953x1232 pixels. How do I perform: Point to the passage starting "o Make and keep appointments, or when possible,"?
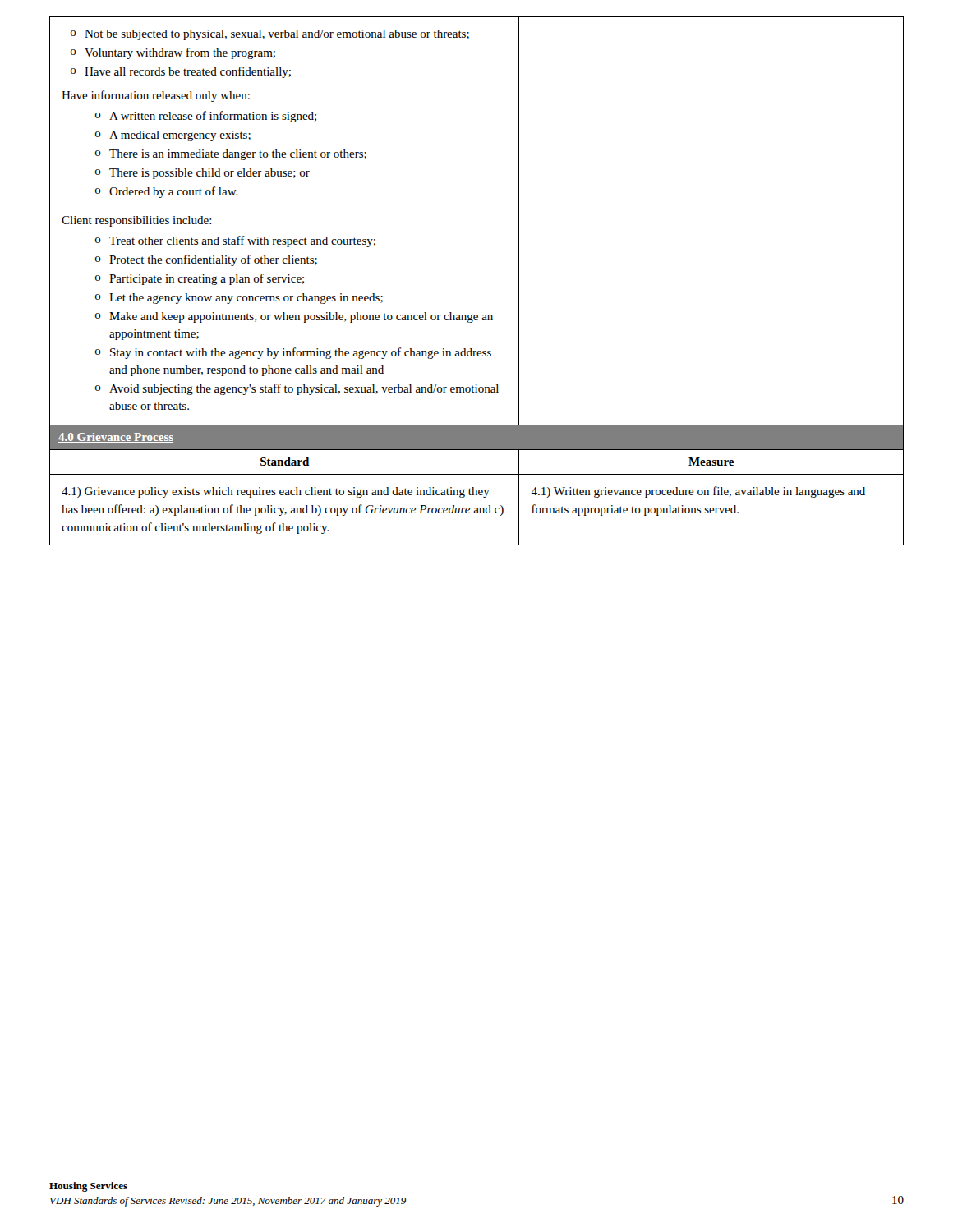tap(297, 325)
